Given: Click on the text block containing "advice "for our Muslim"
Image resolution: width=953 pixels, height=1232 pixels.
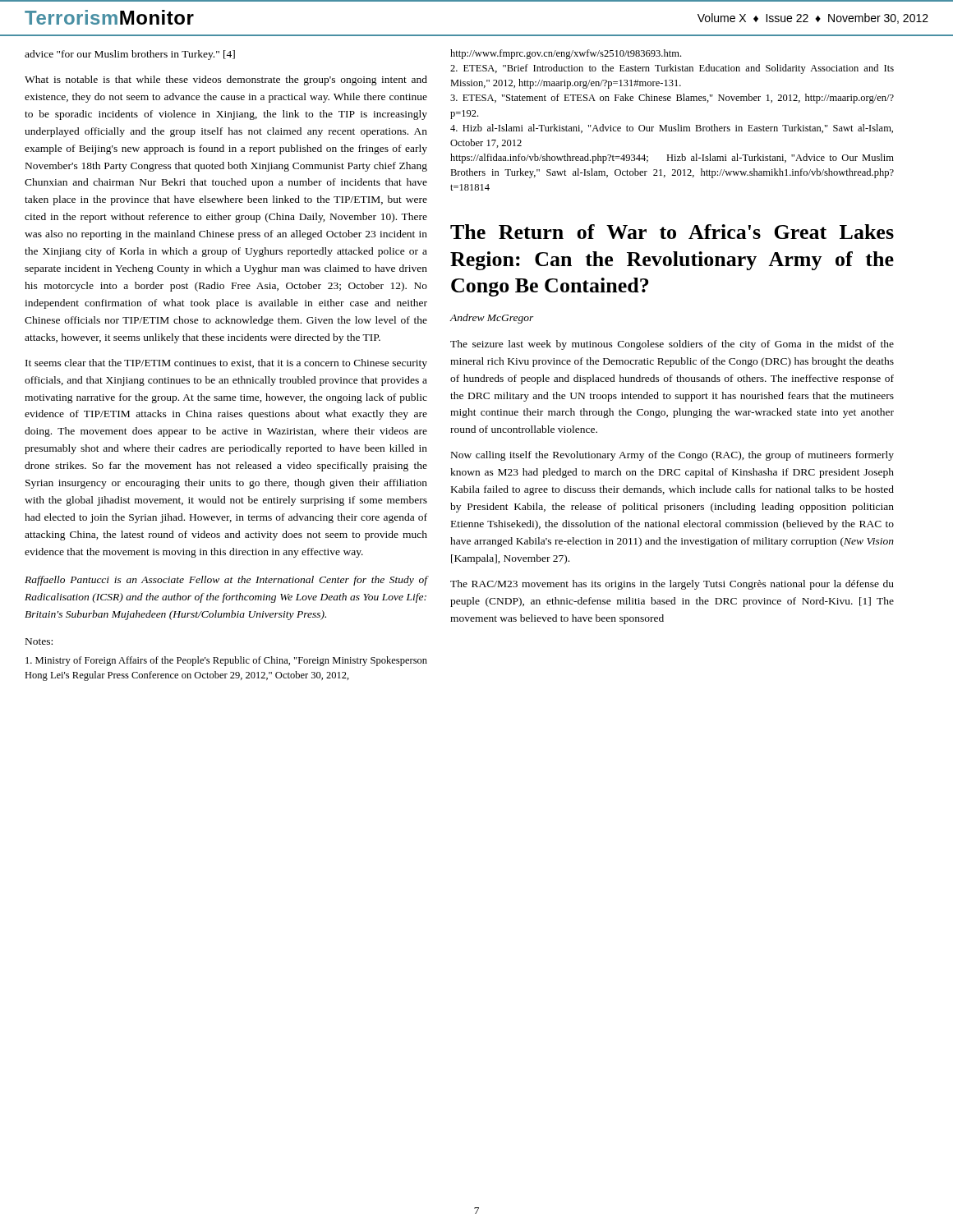Looking at the screenshot, I should click(130, 54).
